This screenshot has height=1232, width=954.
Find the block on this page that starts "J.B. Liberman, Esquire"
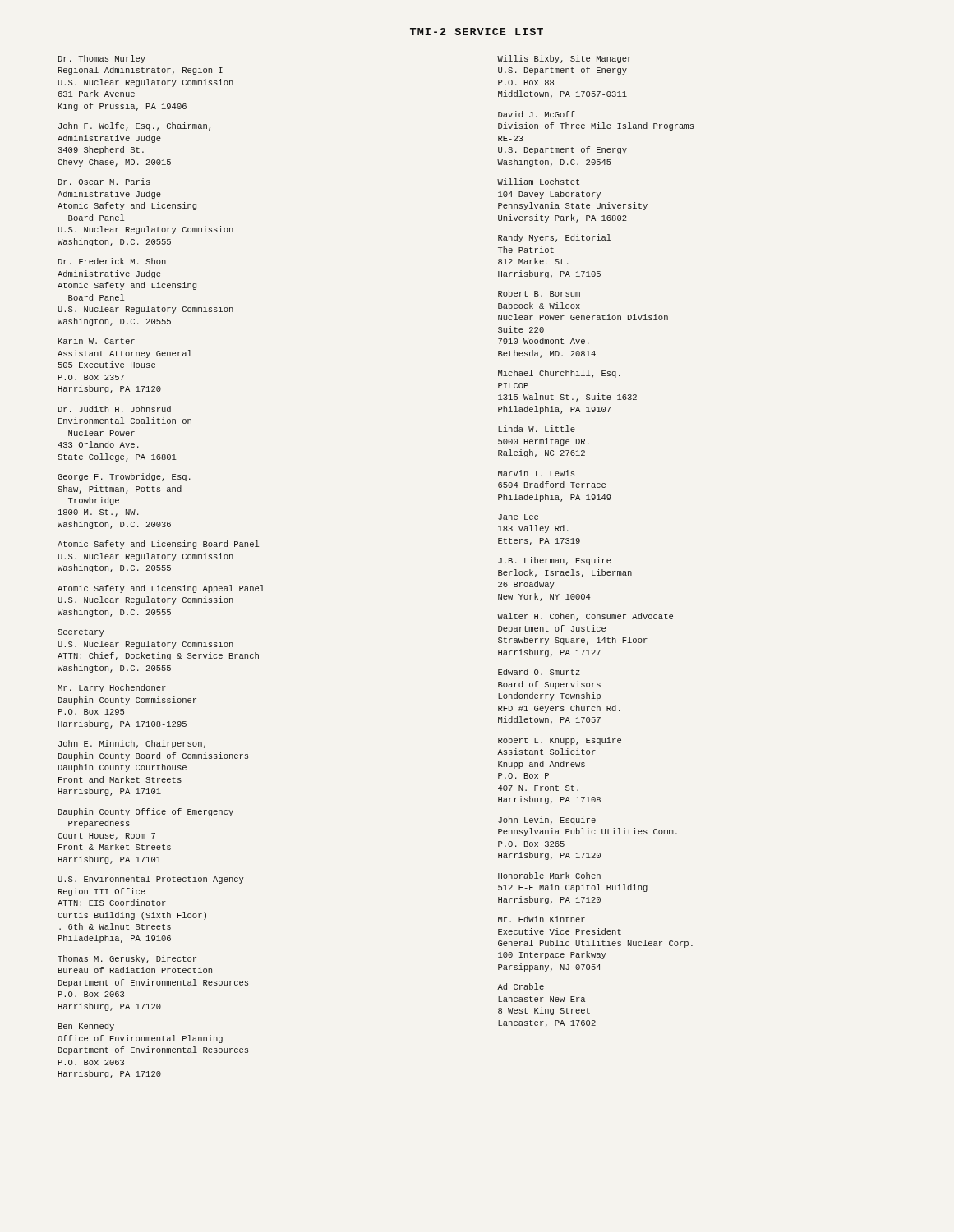coord(565,579)
